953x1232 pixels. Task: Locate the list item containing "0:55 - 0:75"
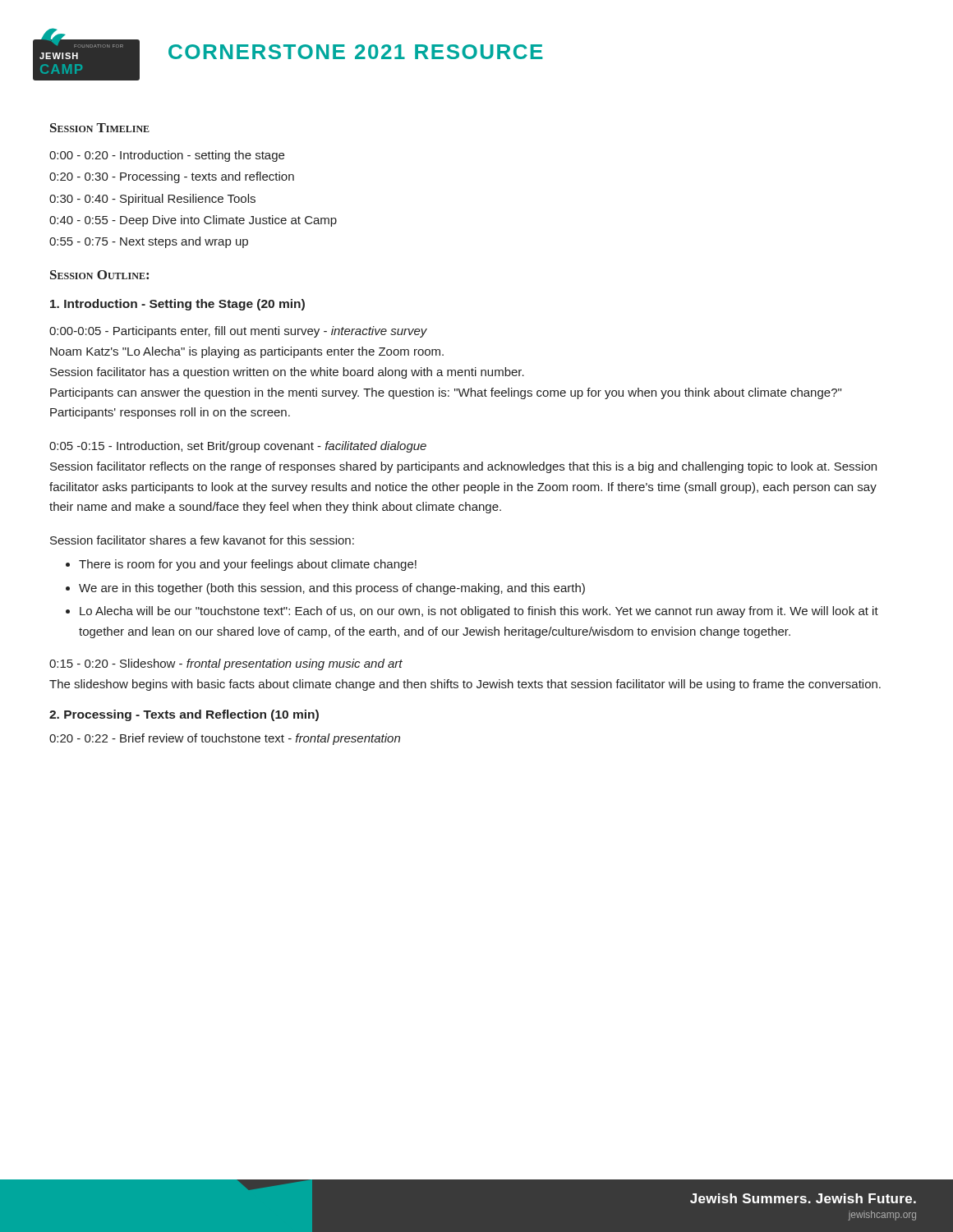149,241
